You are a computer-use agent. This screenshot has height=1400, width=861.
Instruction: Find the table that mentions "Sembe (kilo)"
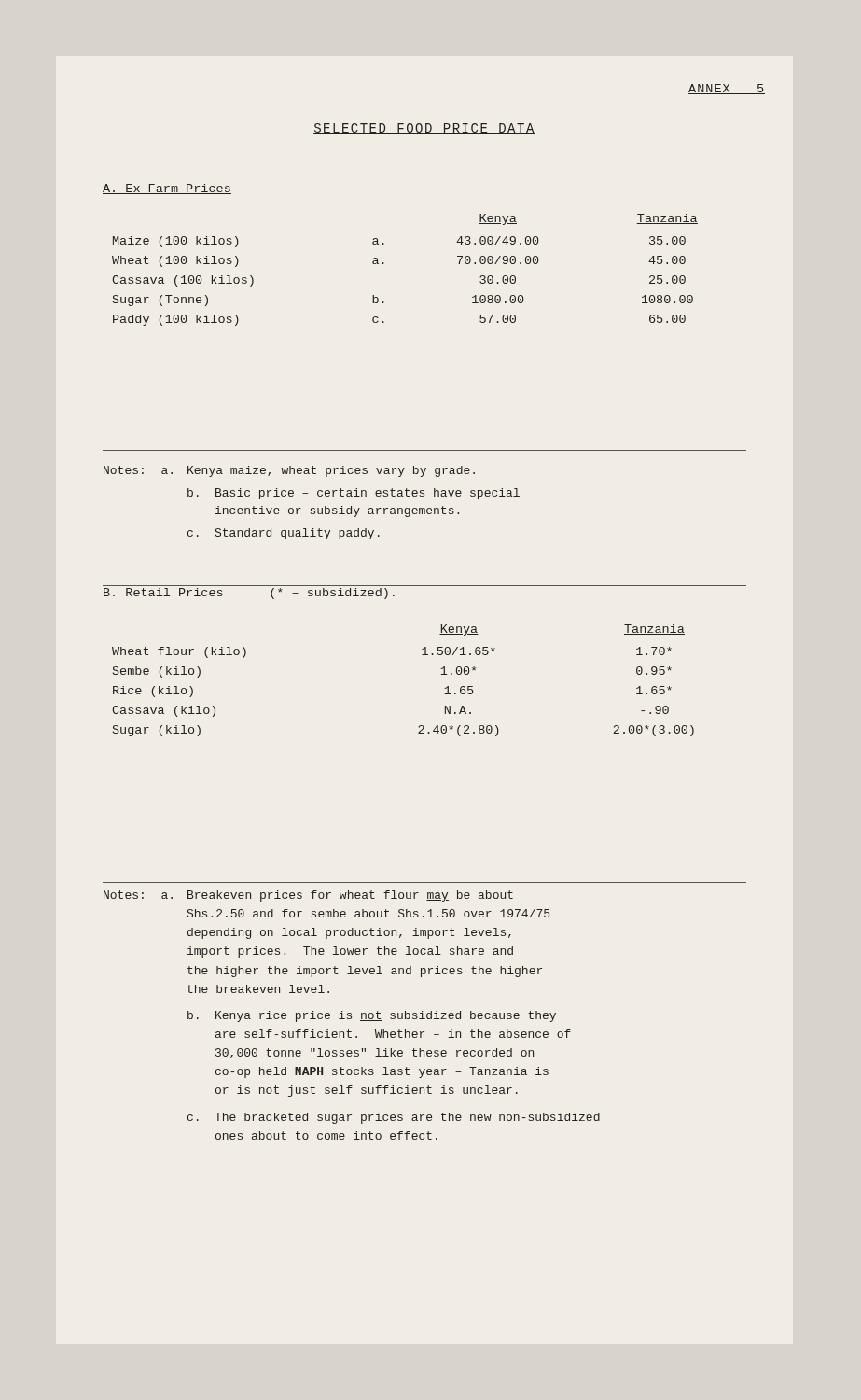pyautogui.click(x=424, y=680)
